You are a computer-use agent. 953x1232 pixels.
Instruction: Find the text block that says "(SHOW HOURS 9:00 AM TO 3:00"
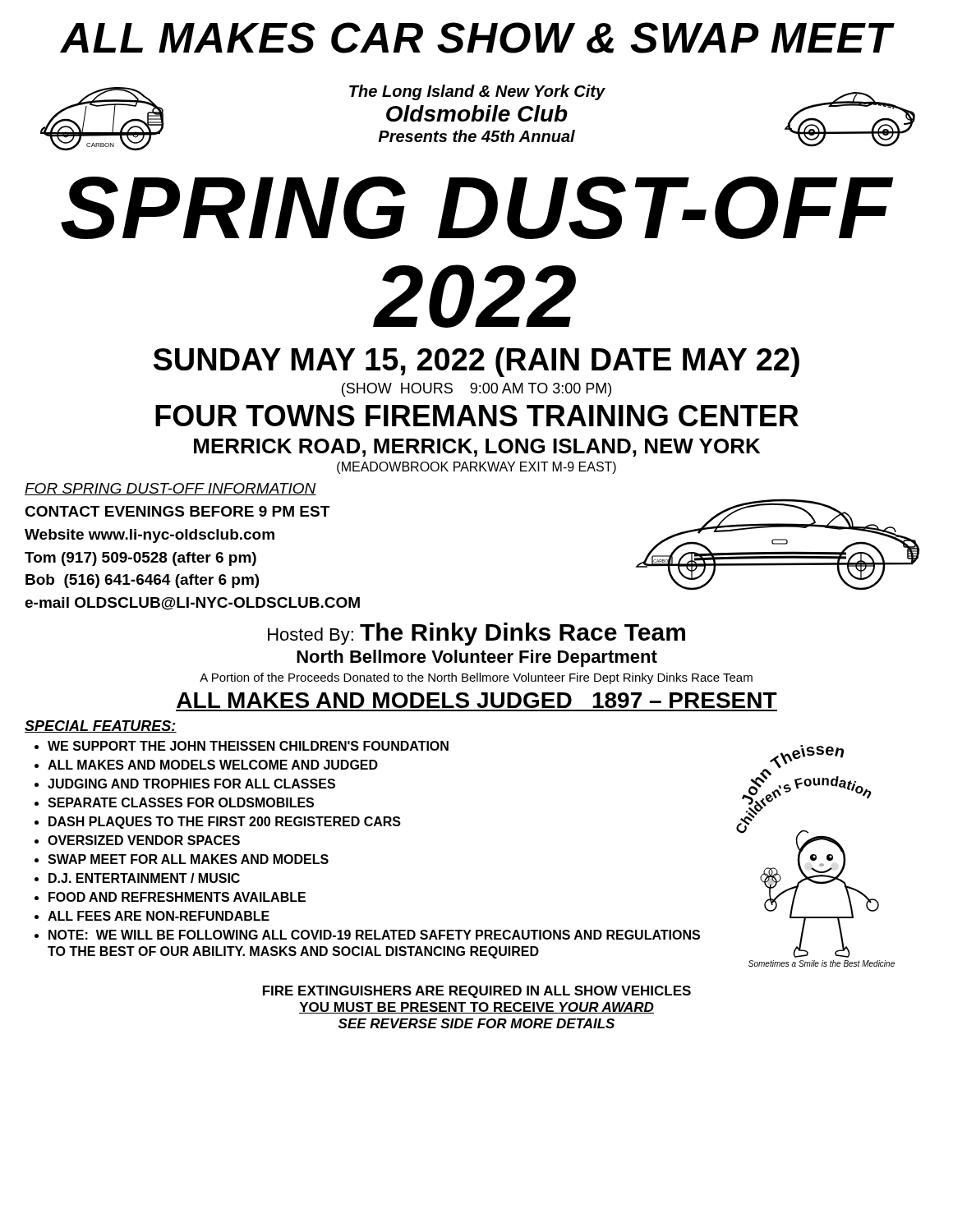pyautogui.click(x=476, y=388)
